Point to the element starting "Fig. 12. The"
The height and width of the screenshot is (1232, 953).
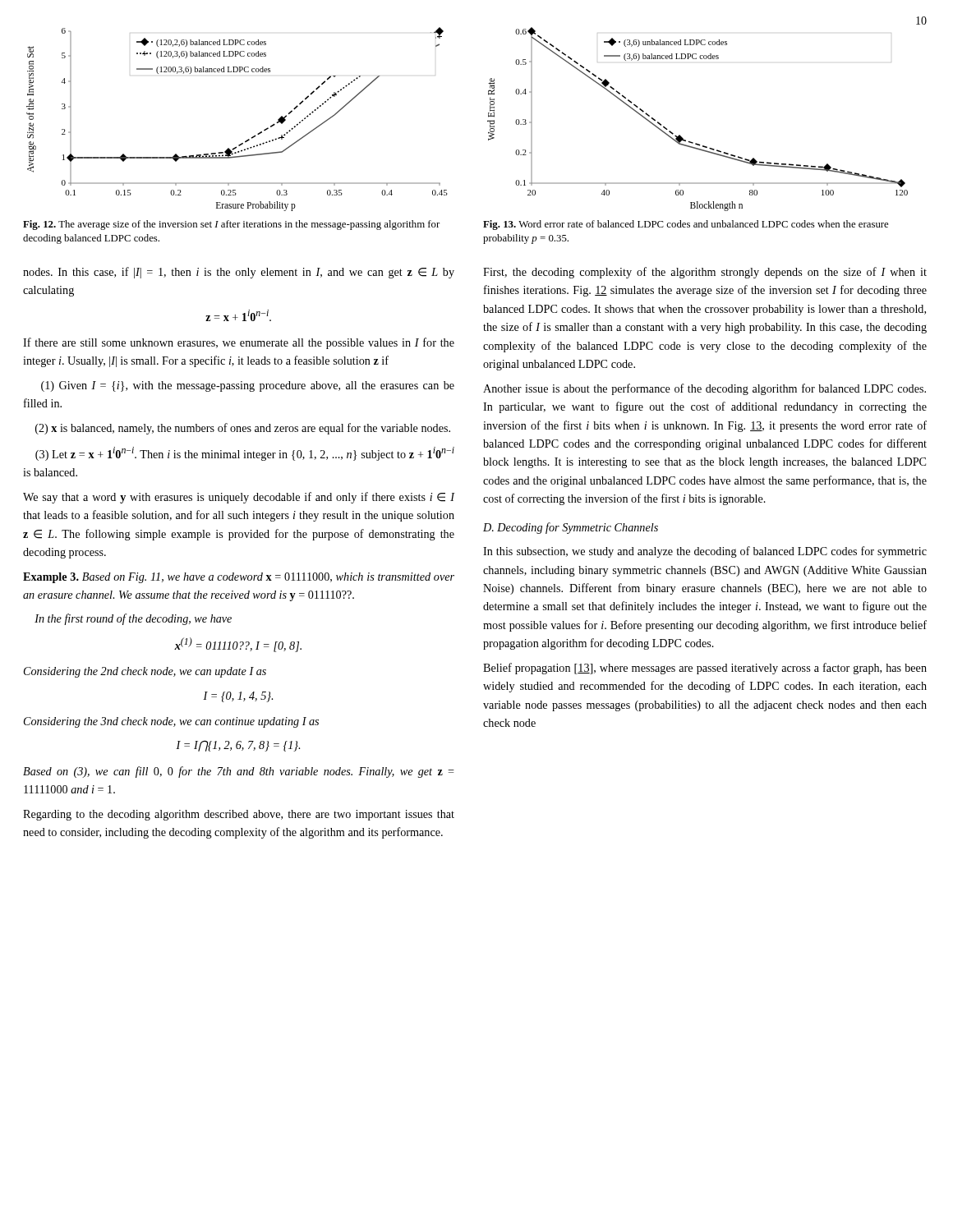tap(231, 231)
